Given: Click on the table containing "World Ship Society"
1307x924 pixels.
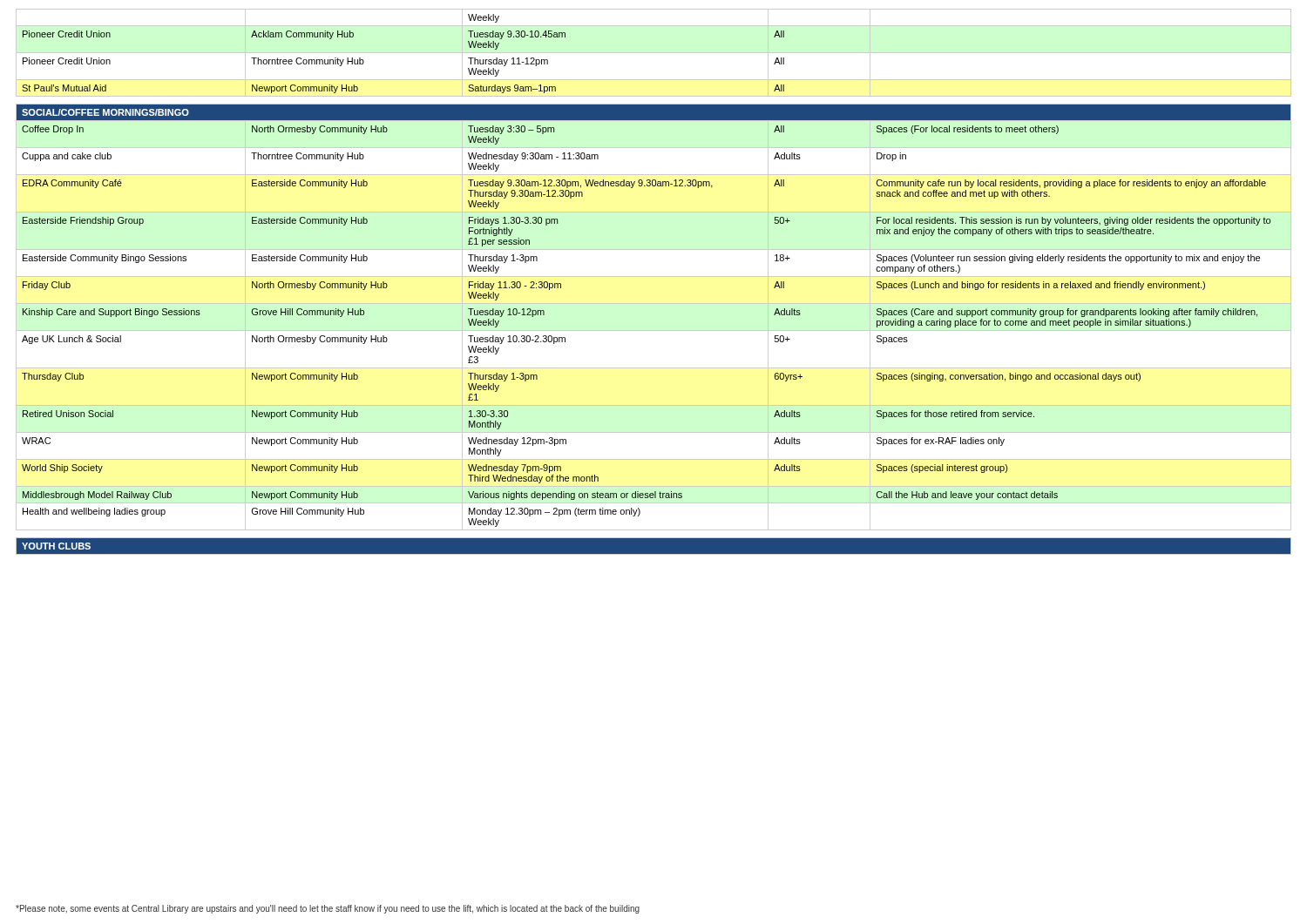Looking at the screenshot, I should point(654,317).
